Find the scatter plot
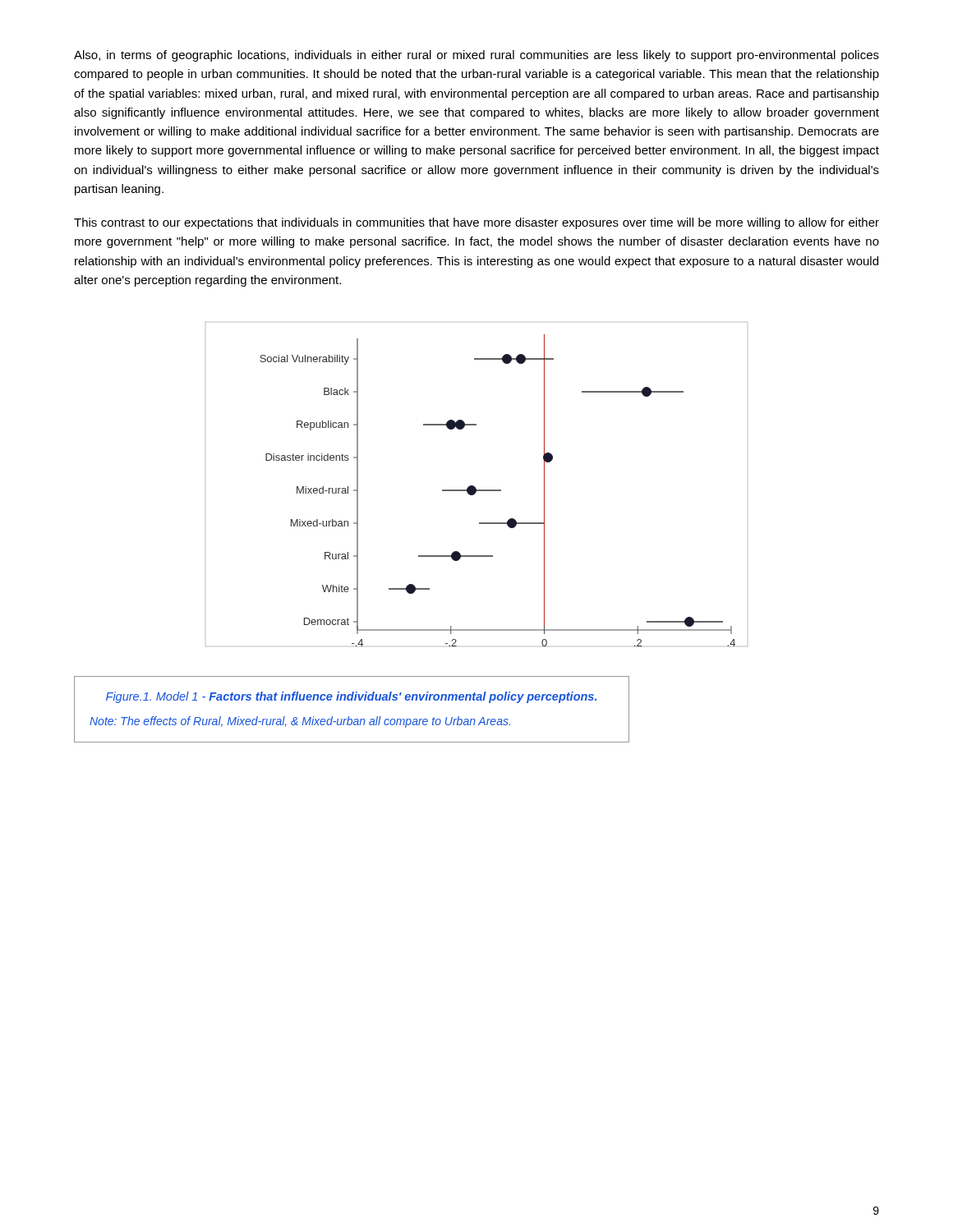The height and width of the screenshot is (1232, 953). click(476, 488)
